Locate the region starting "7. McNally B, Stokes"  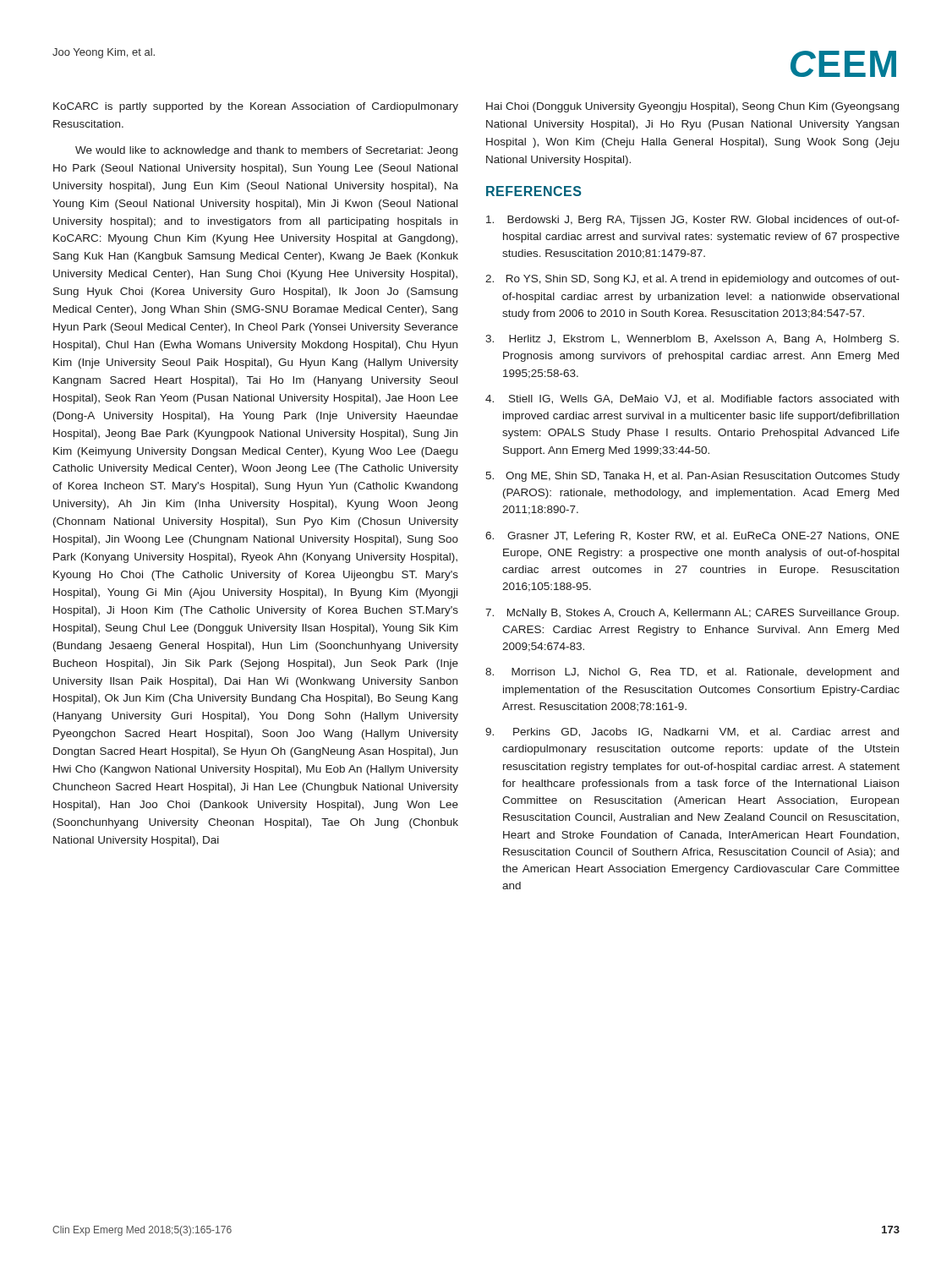692,630
